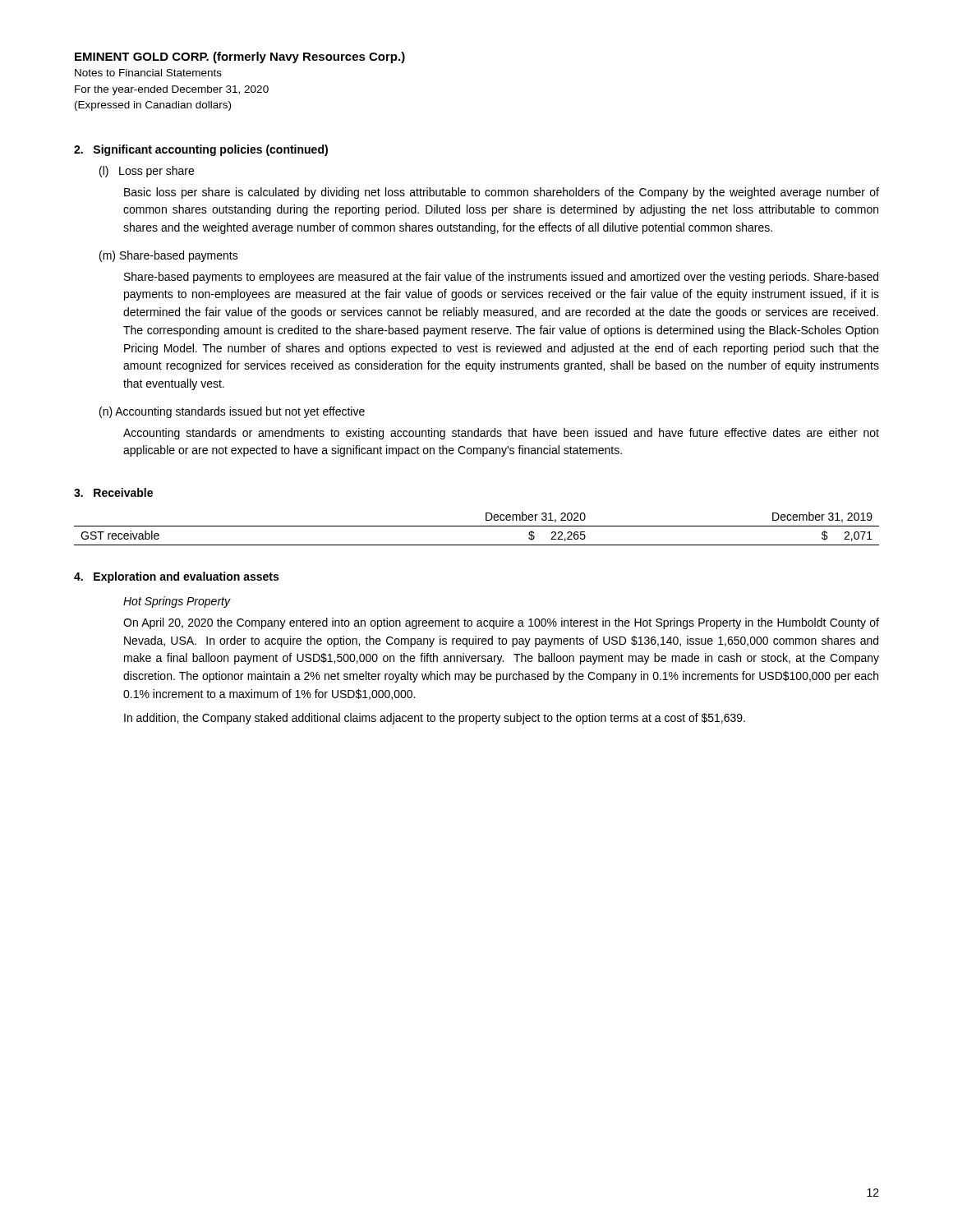Image resolution: width=953 pixels, height=1232 pixels.
Task: Locate the block of text that opens with "On April 20, 2020 the Company"
Action: tap(501, 658)
